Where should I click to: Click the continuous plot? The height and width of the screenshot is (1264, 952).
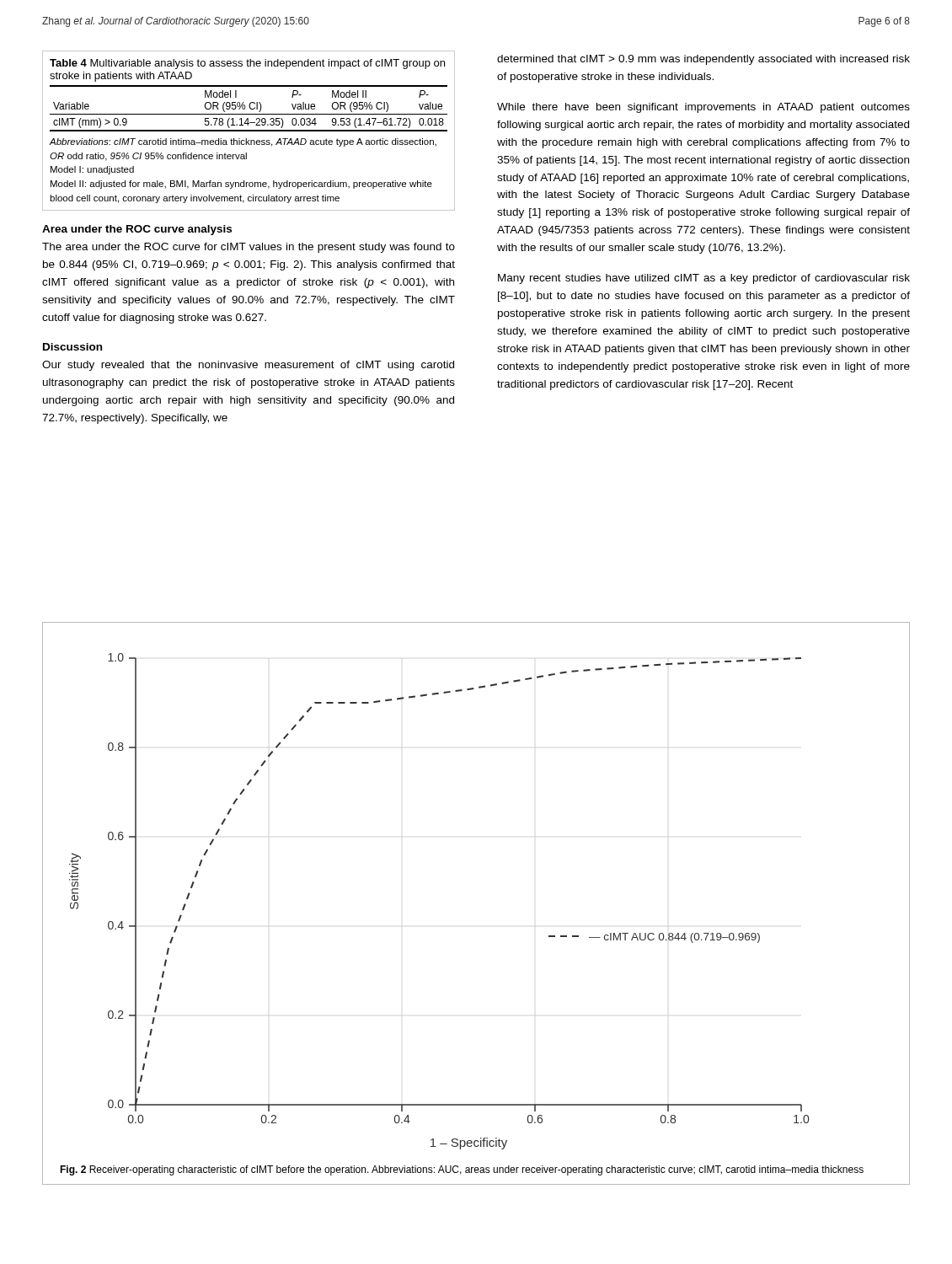tap(476, 904)
